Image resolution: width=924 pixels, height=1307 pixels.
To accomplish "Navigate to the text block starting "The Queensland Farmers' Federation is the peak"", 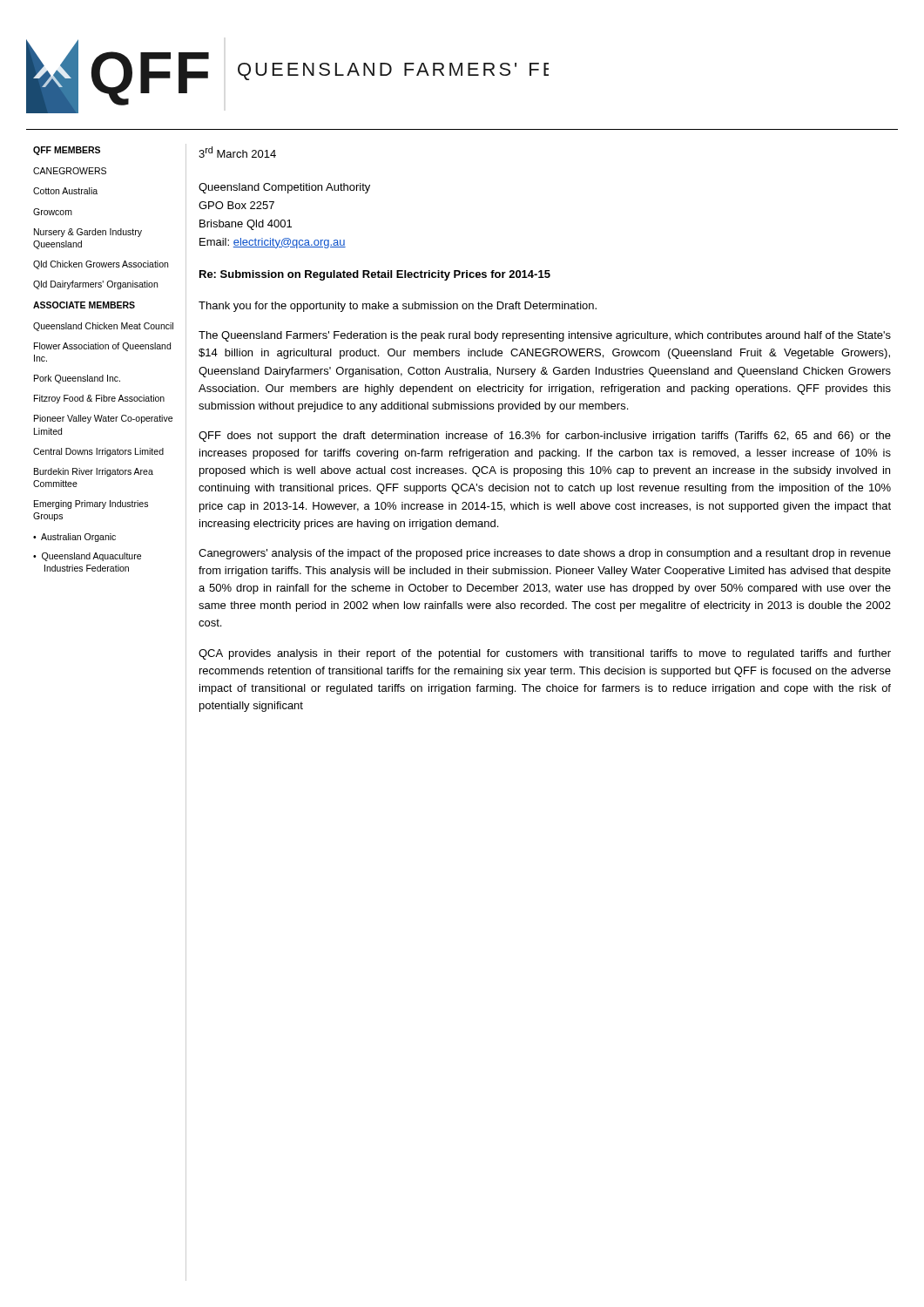I will 545,370.
